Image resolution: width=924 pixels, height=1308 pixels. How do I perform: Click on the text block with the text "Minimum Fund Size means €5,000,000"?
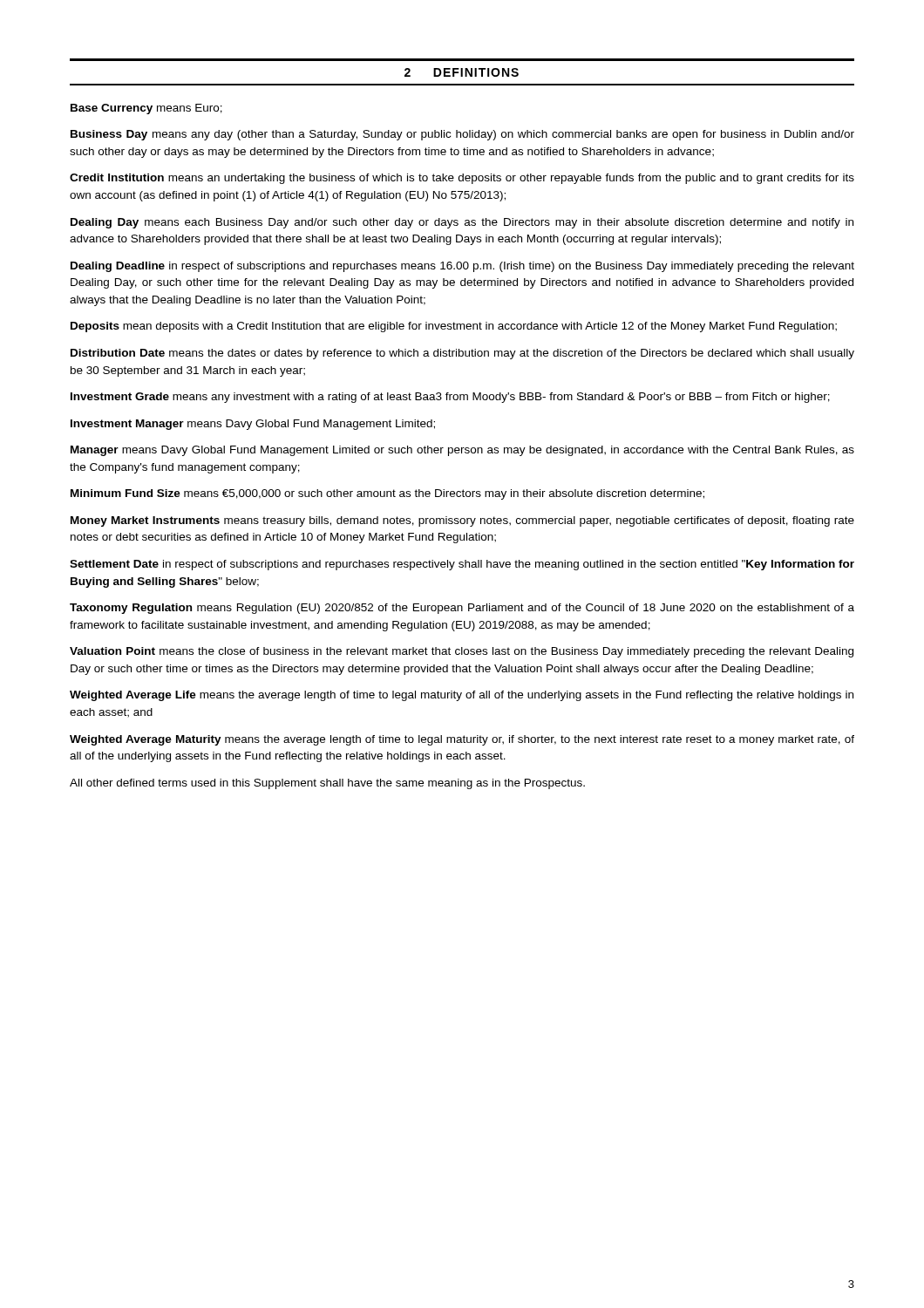pos(388,493)
